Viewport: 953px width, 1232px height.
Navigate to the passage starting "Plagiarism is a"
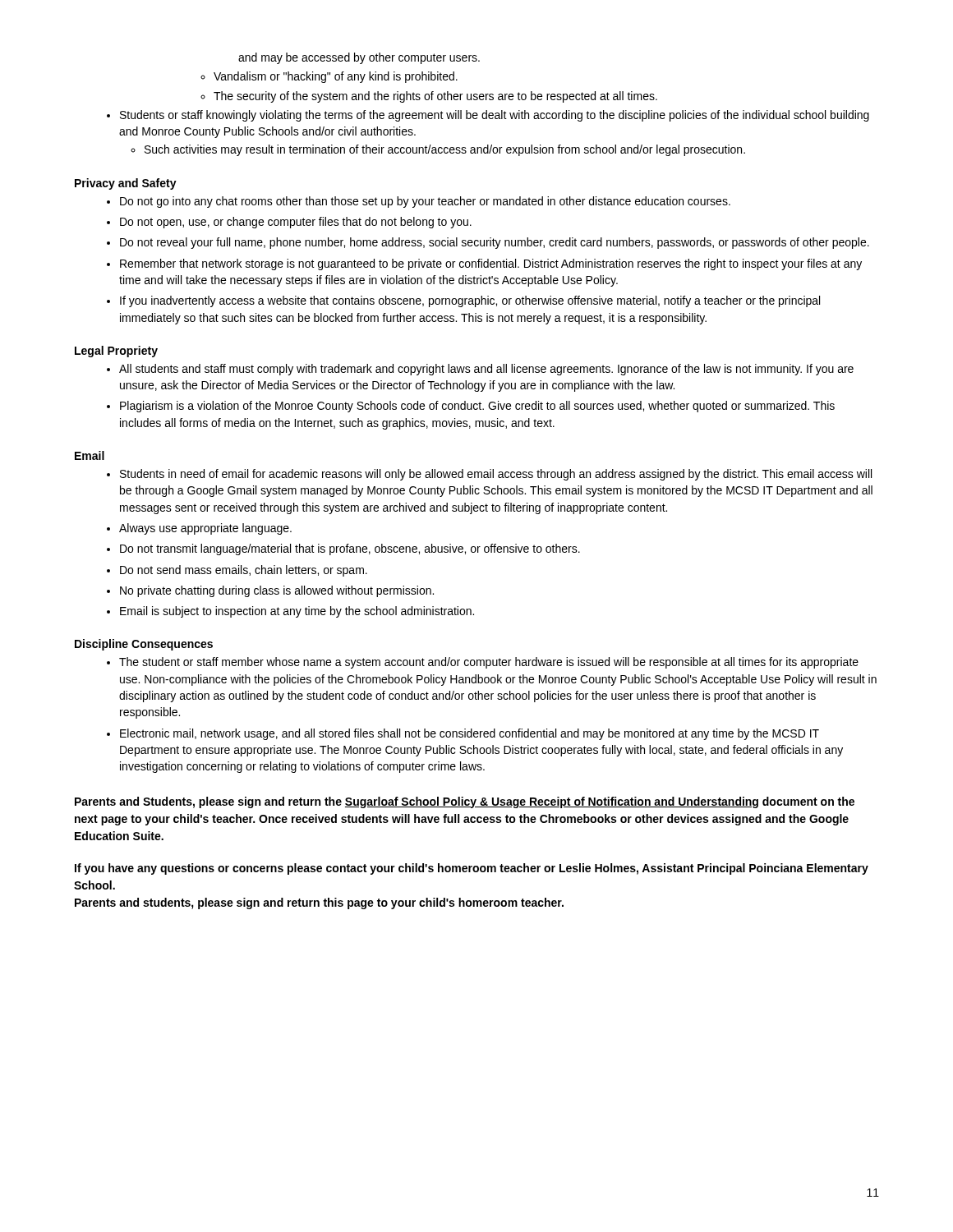477,414
